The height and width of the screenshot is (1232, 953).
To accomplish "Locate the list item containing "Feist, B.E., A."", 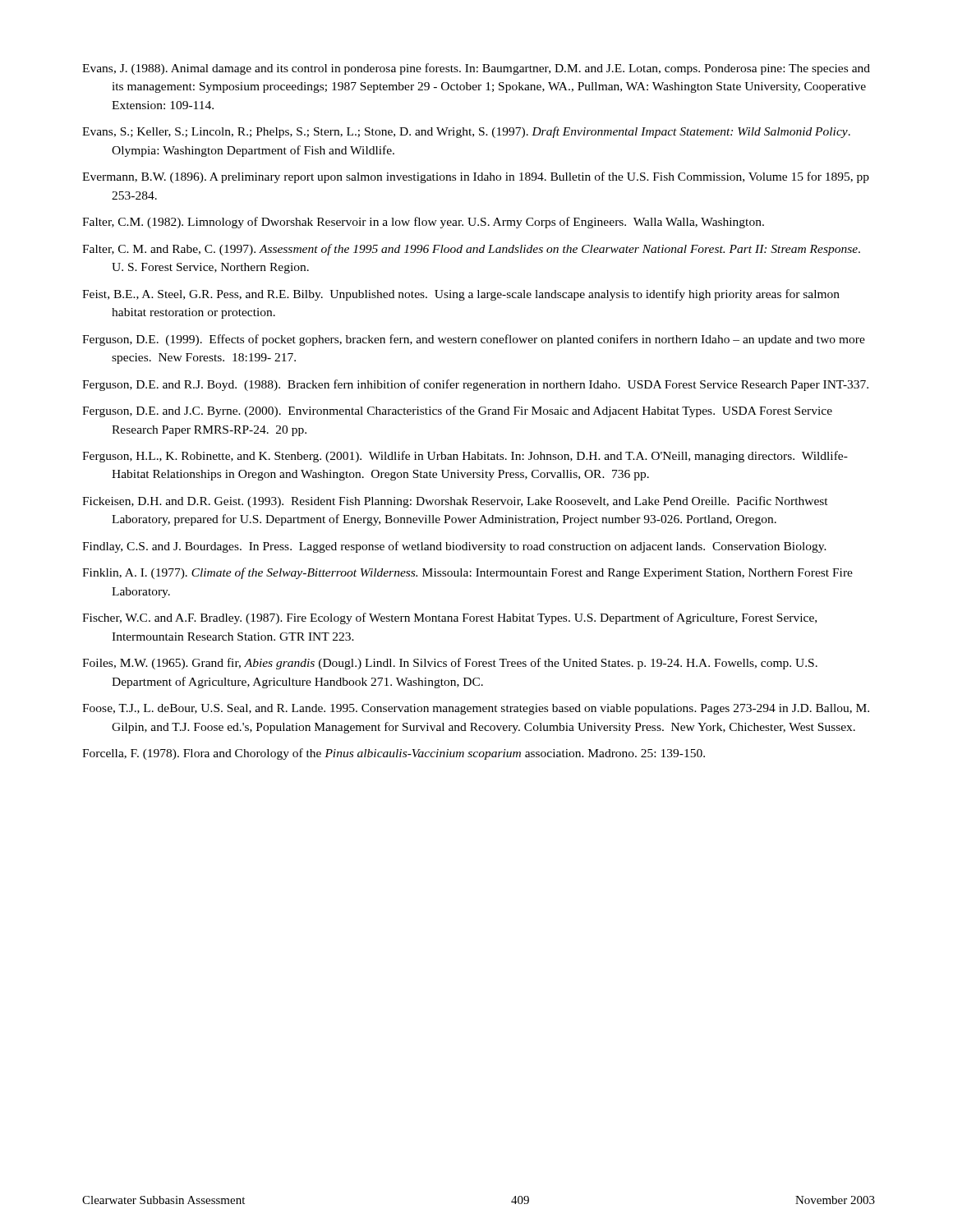I will click(461, 303).
